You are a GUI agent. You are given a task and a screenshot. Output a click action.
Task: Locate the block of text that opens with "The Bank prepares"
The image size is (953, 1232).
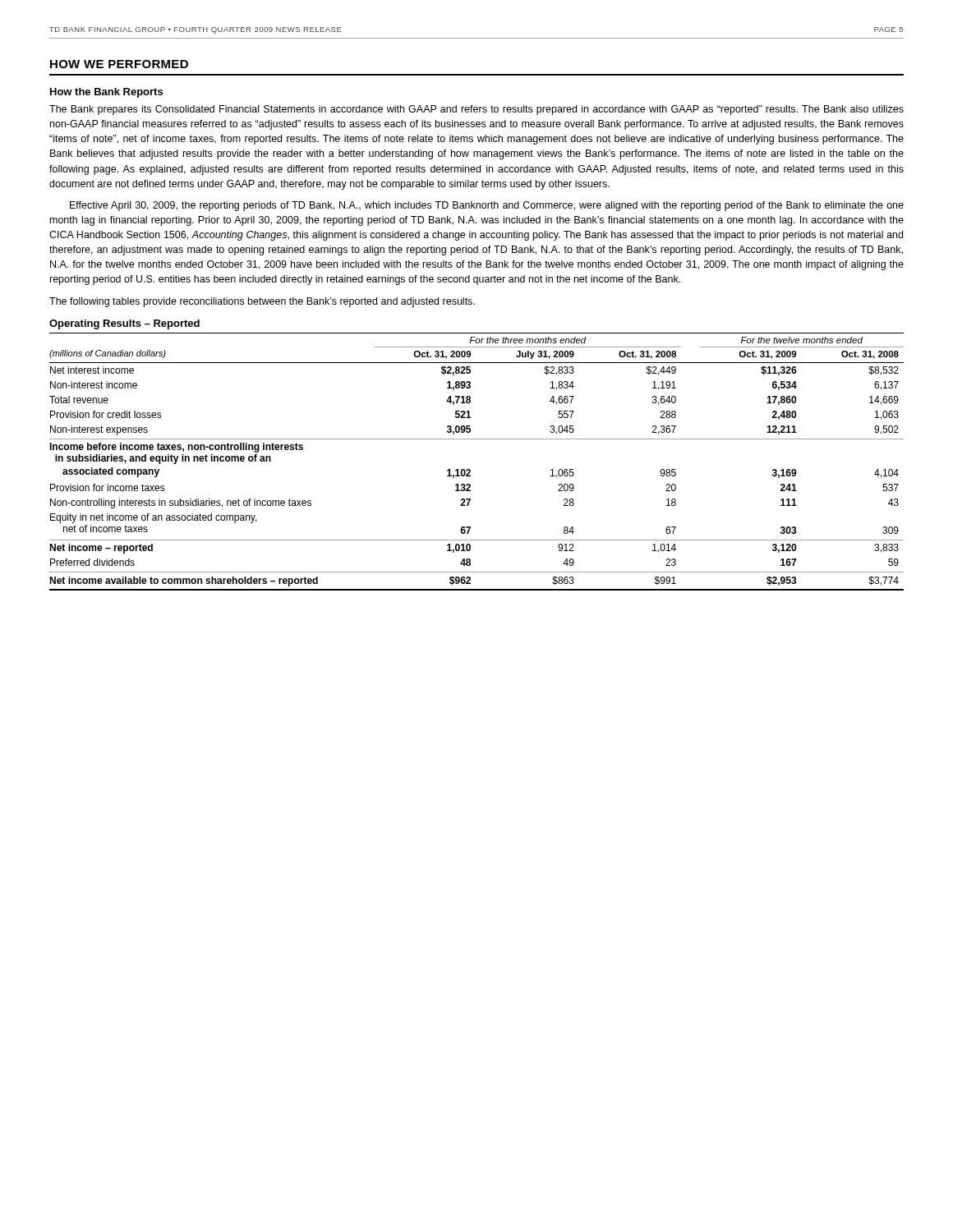(x=476, y=146)
